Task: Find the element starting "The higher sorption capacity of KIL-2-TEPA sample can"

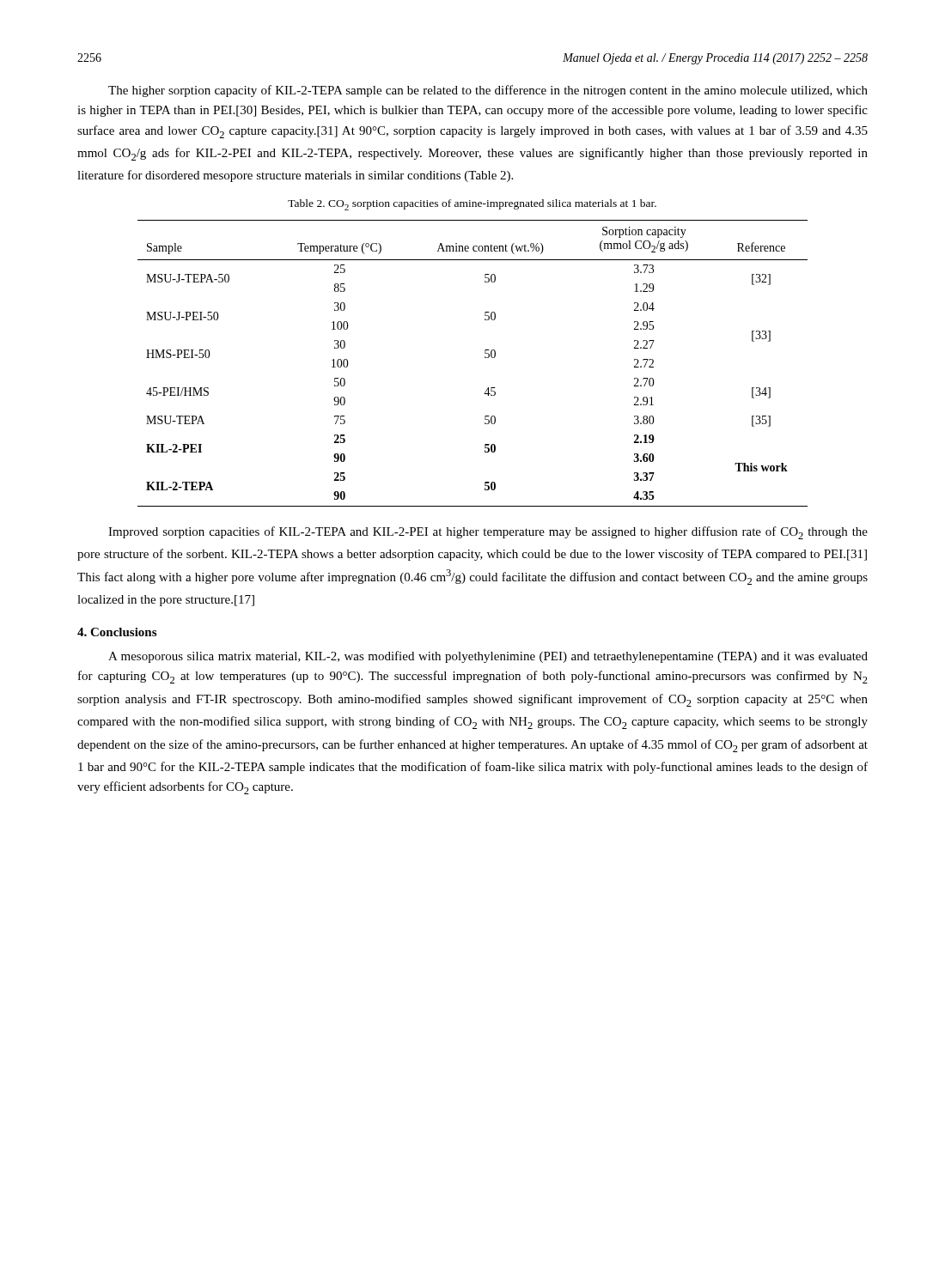Action: point(472,133)
